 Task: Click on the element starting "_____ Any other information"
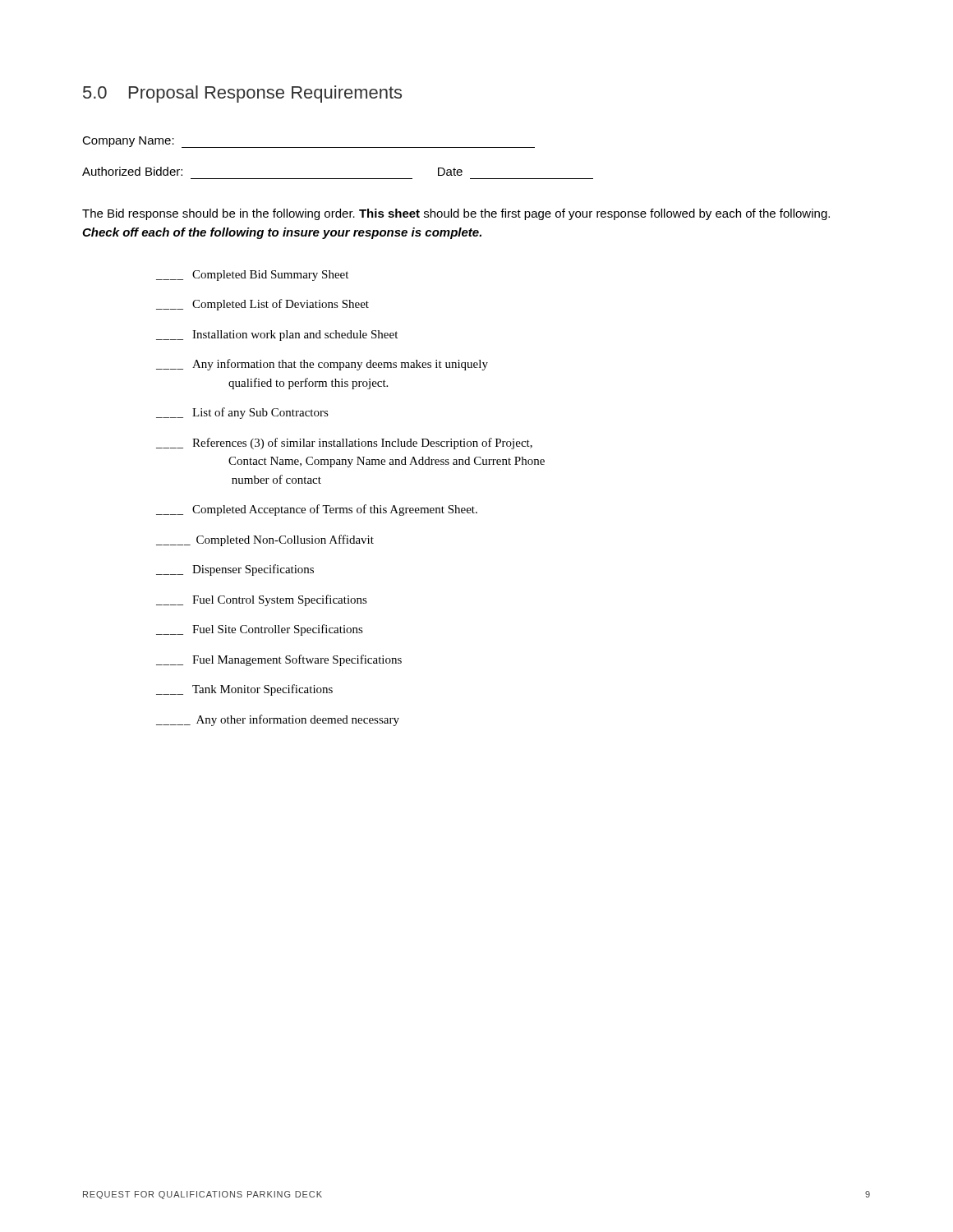click(278, 720)
